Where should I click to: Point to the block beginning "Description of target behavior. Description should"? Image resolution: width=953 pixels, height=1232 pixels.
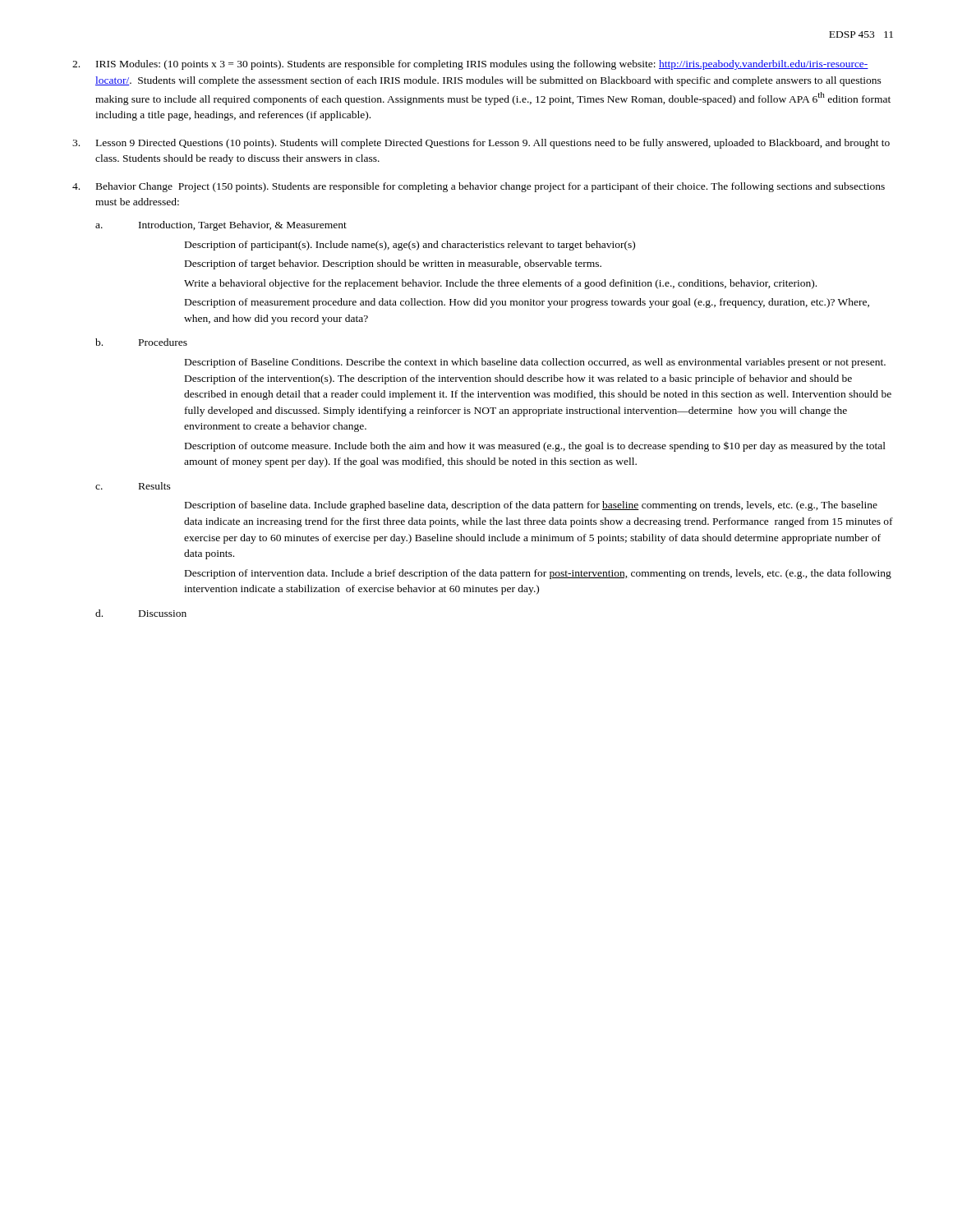click(393, 263)
